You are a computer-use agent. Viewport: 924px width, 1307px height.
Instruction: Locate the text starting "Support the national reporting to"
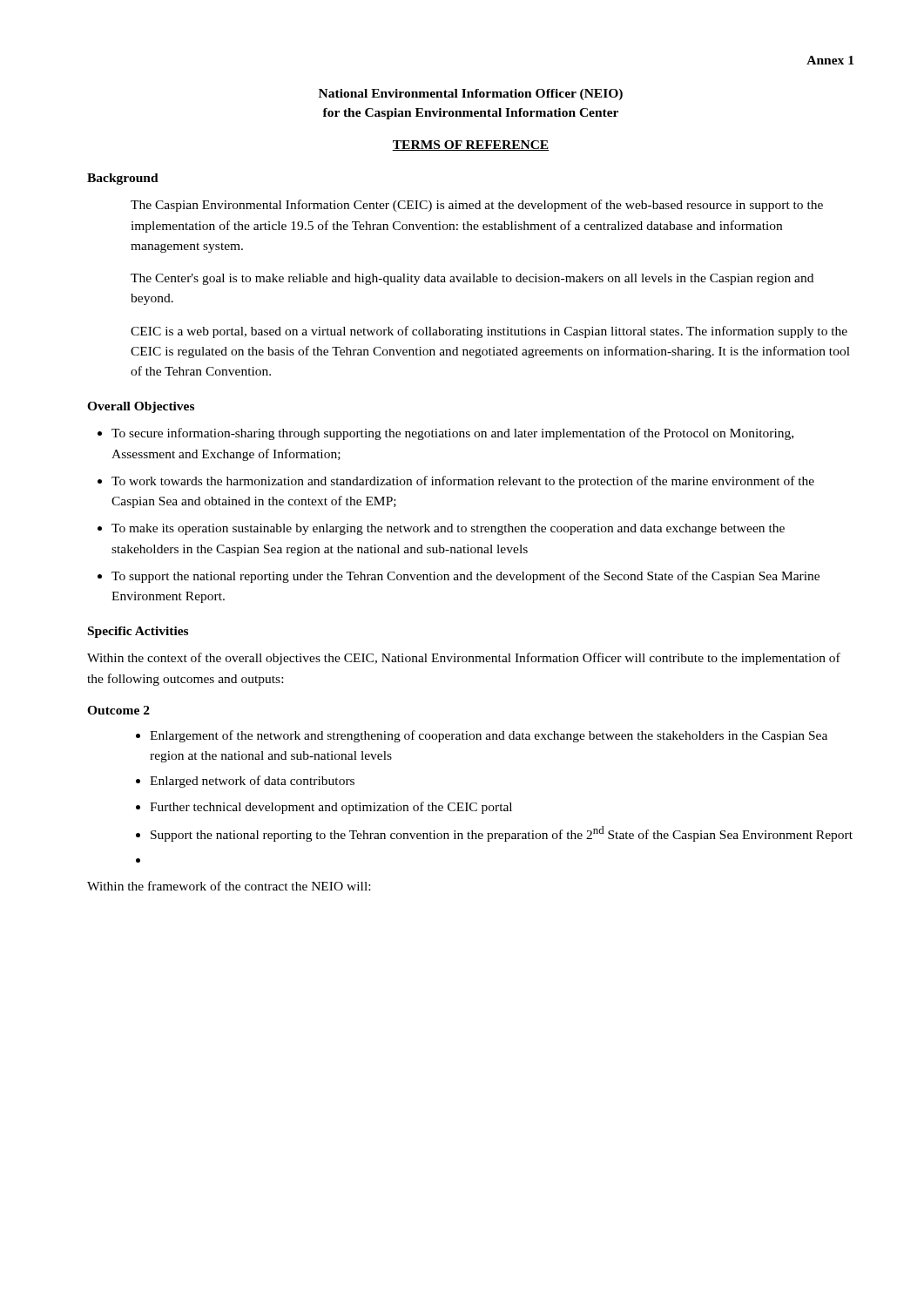click(x=501, y=832)
